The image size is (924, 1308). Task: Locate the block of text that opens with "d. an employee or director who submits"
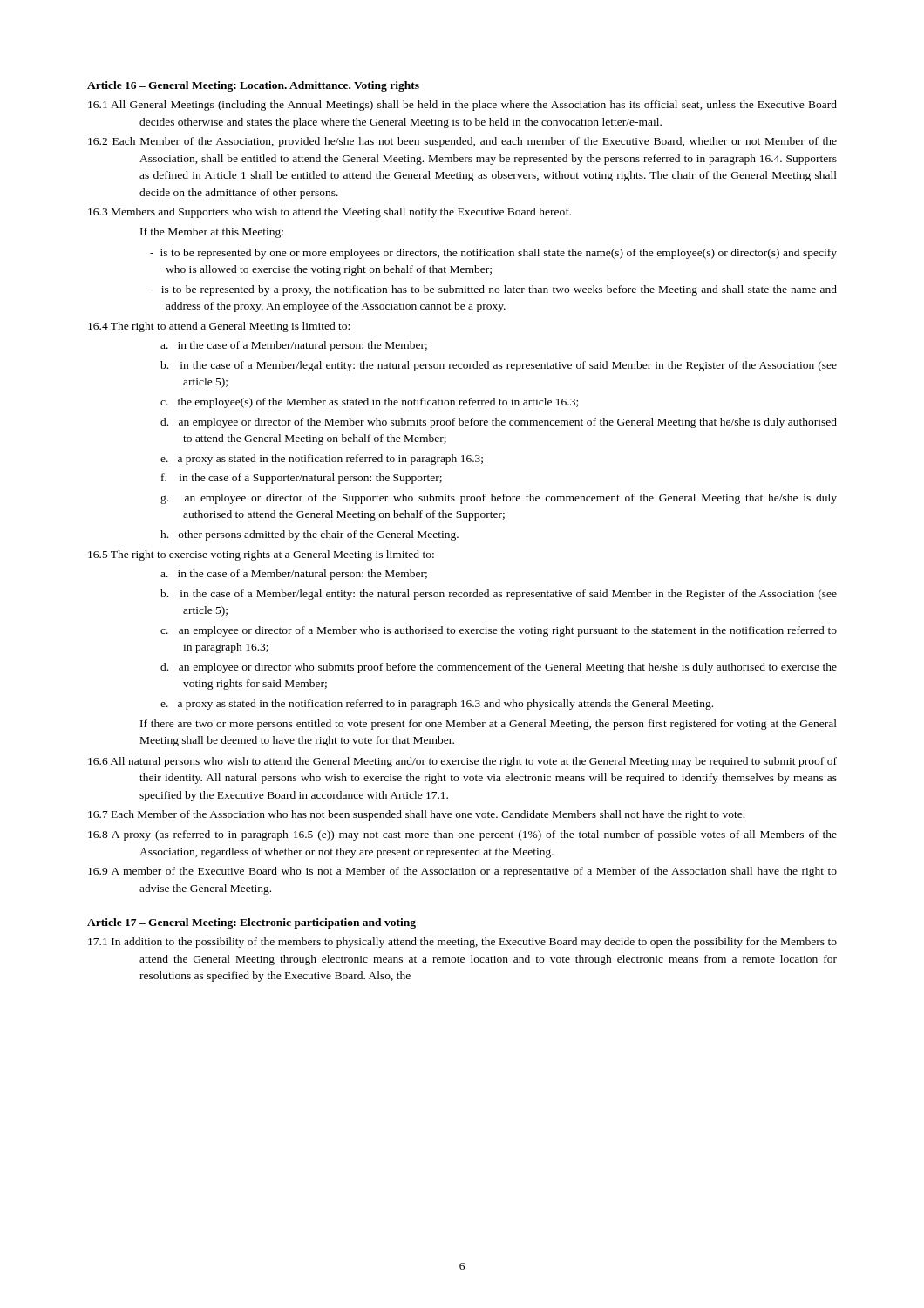pyautogui.click(x=499, y=675)
